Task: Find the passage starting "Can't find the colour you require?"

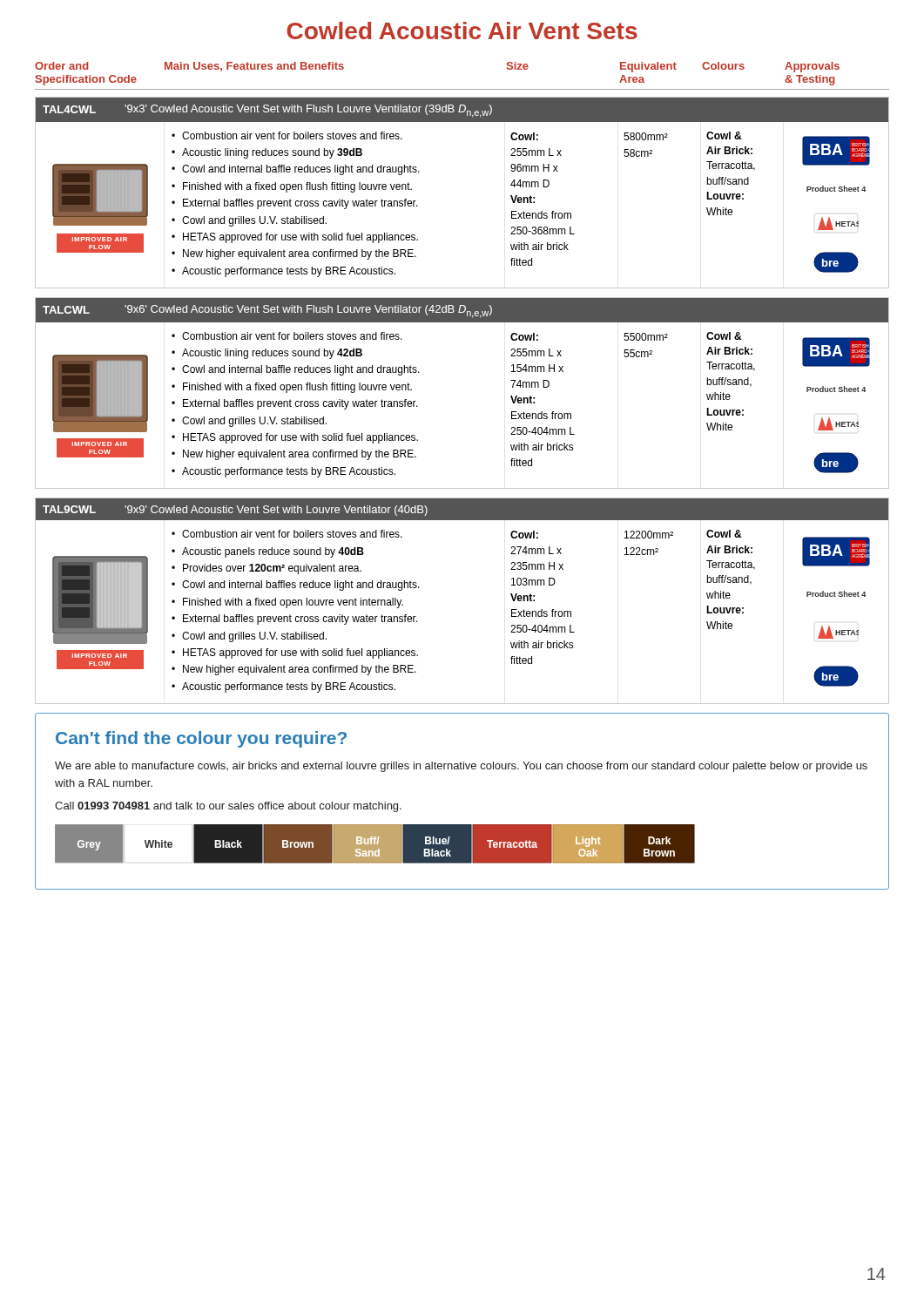Action: point(201,738)
